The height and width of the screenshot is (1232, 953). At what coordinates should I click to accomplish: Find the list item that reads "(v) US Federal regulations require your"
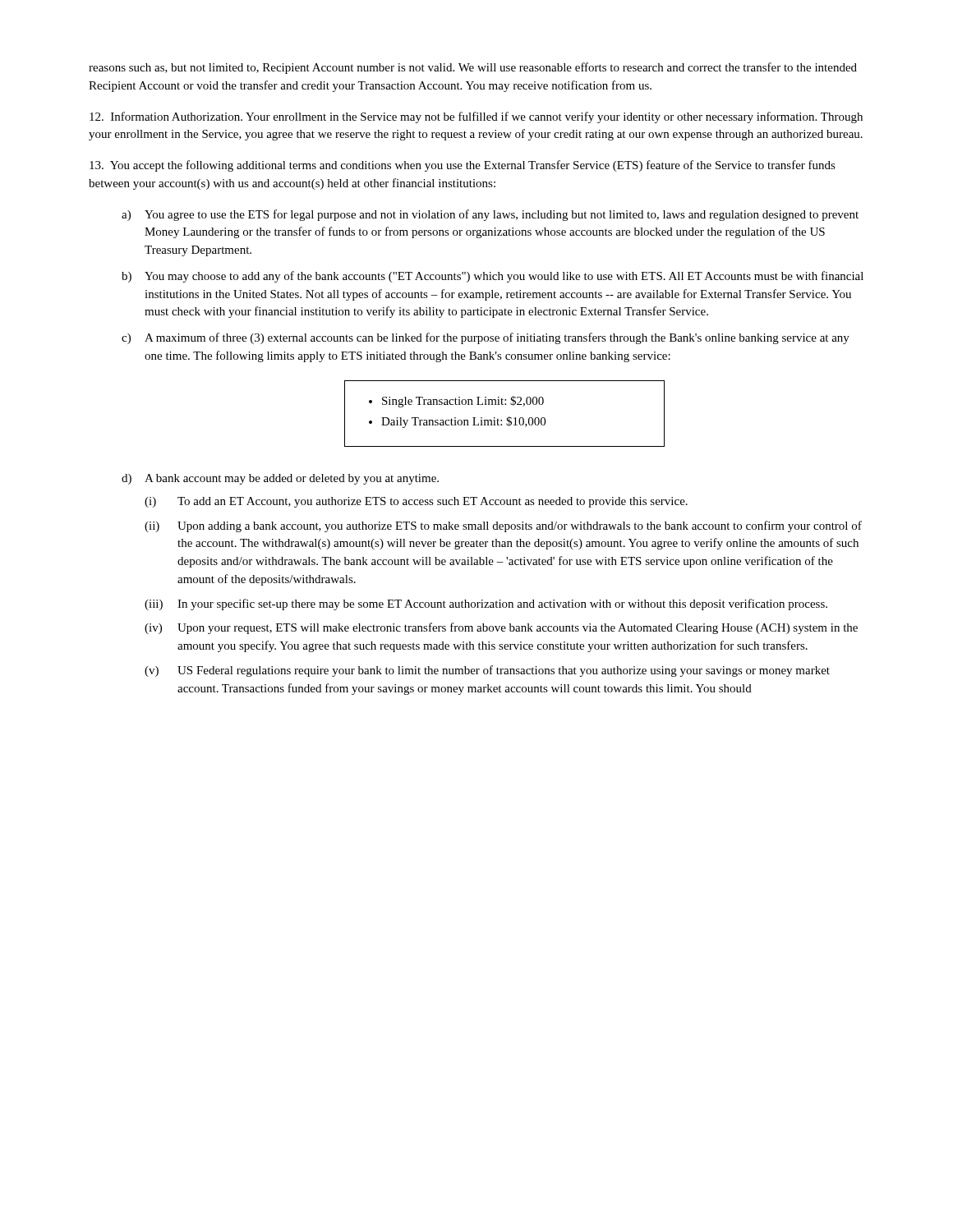tap(504, 680)
